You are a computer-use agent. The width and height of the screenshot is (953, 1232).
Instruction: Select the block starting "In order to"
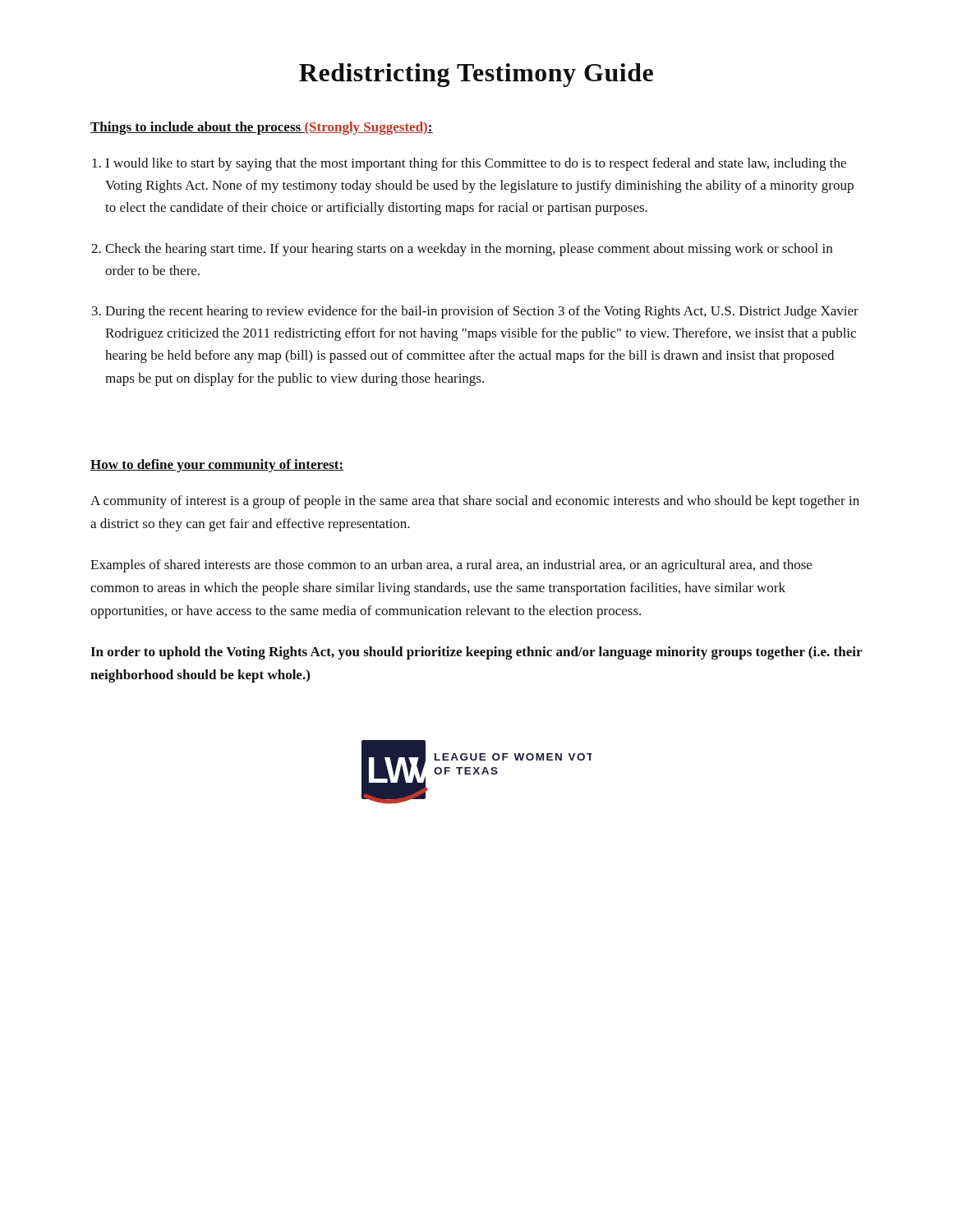(x=476, y=663)
